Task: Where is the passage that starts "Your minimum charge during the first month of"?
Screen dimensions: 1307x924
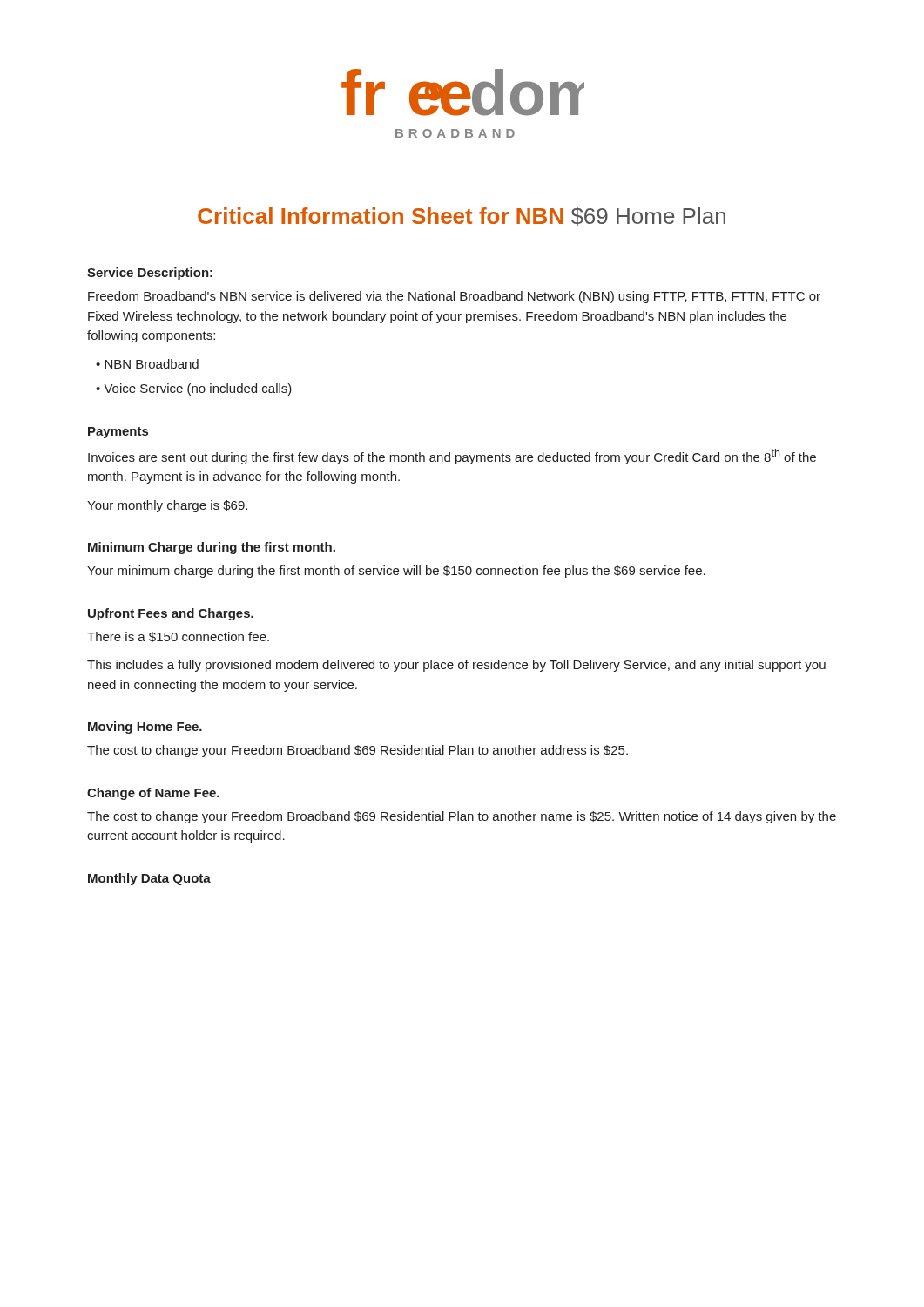Action: [x=397, y=570]
